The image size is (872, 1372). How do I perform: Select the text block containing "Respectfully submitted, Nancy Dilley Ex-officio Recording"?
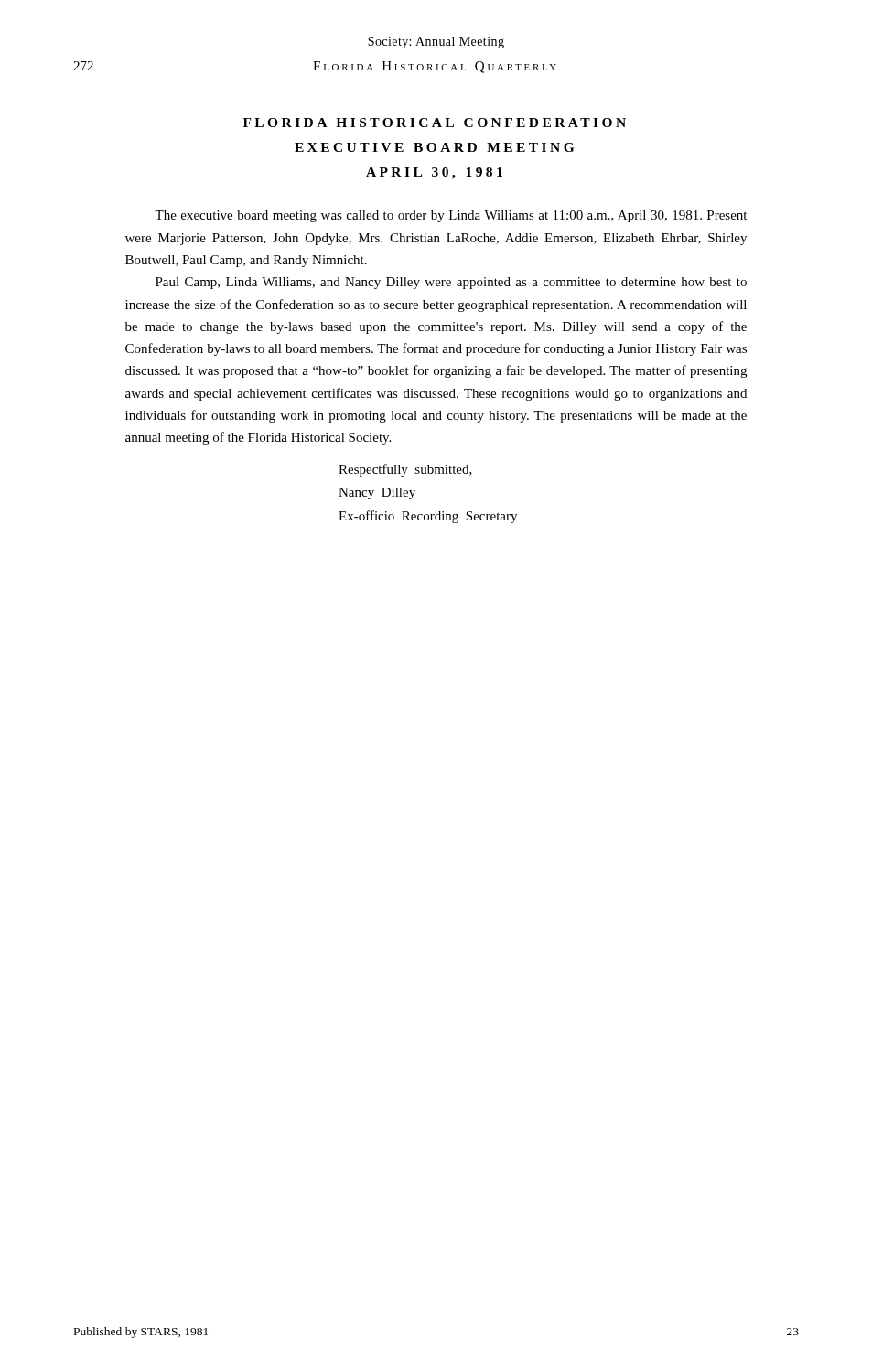(x=405, y=470)
